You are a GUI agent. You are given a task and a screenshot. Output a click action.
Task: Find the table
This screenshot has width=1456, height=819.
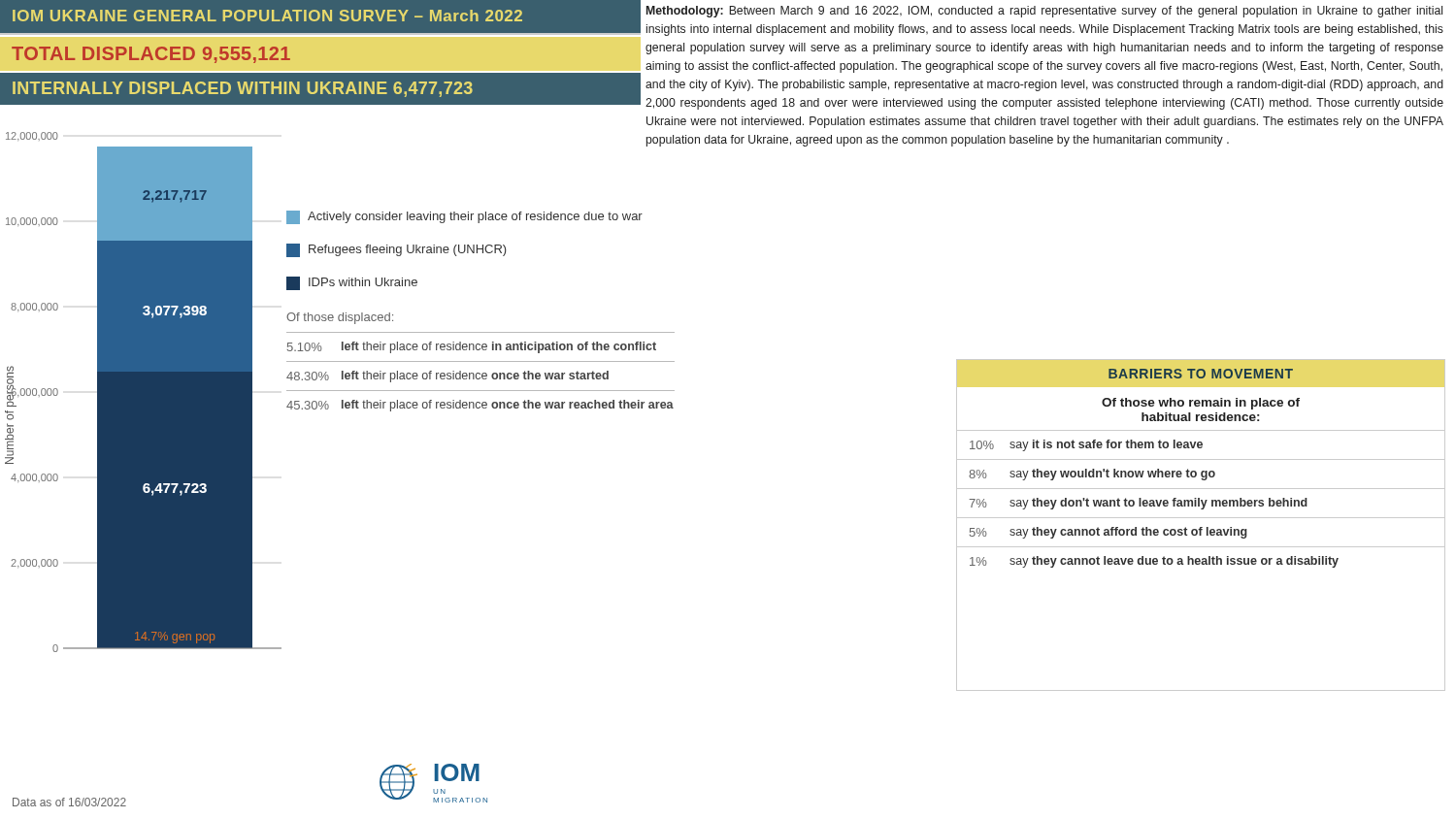[x=1201, y=525]
